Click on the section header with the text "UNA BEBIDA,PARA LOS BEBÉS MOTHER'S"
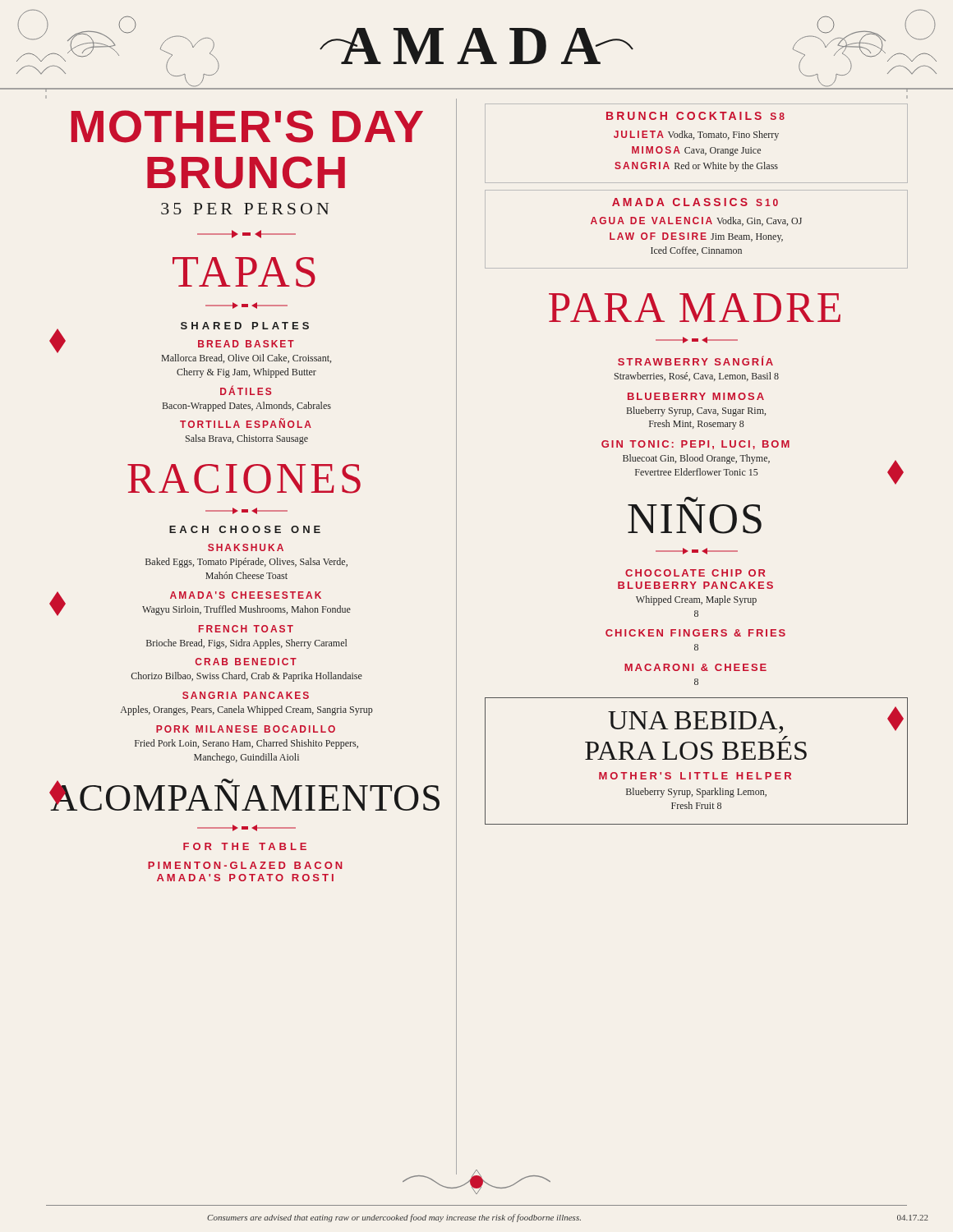This screenshot has height=1232, width=953. pos(696,761)
